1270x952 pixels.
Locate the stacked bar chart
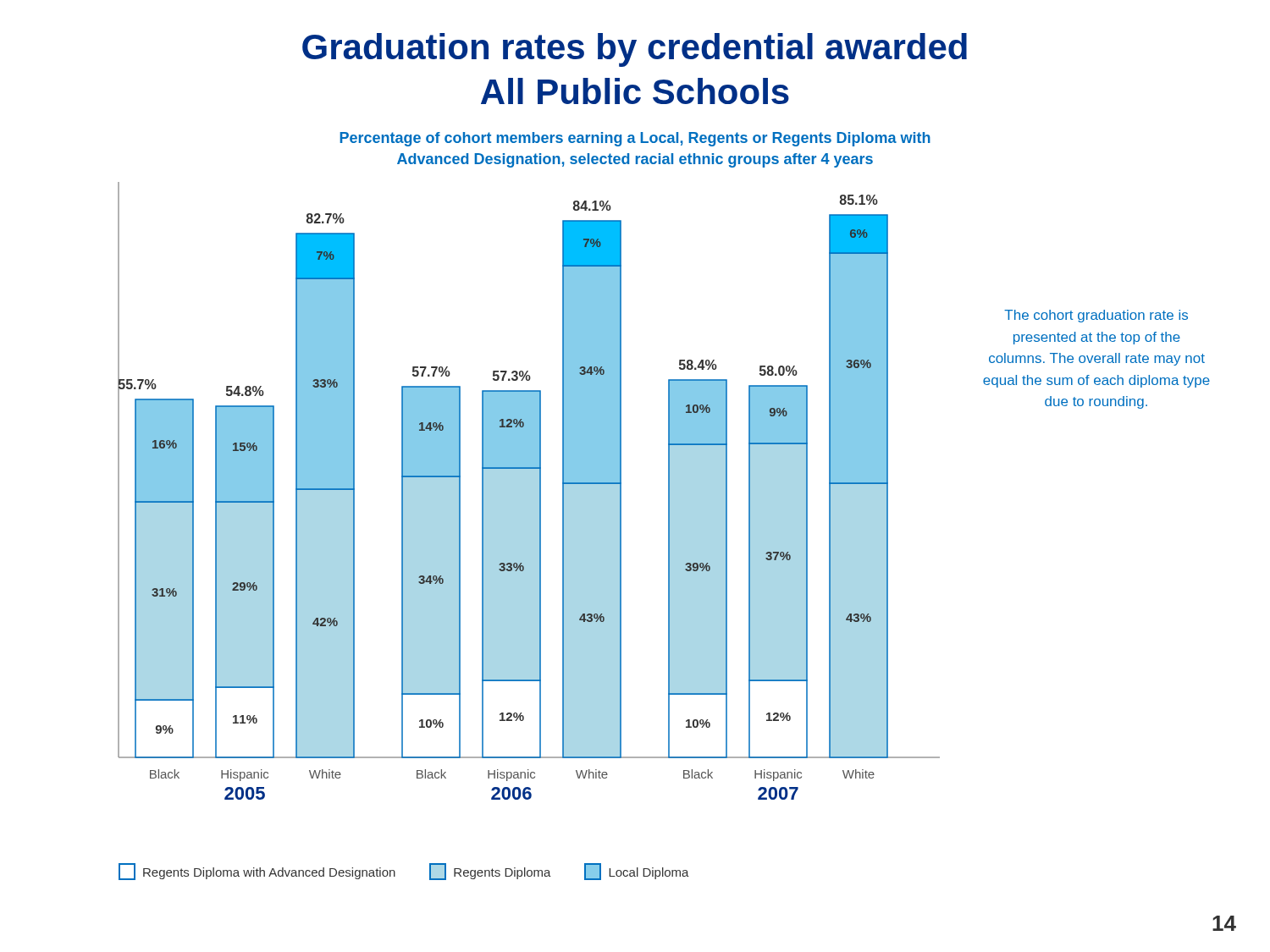click(x=516, y=499)
